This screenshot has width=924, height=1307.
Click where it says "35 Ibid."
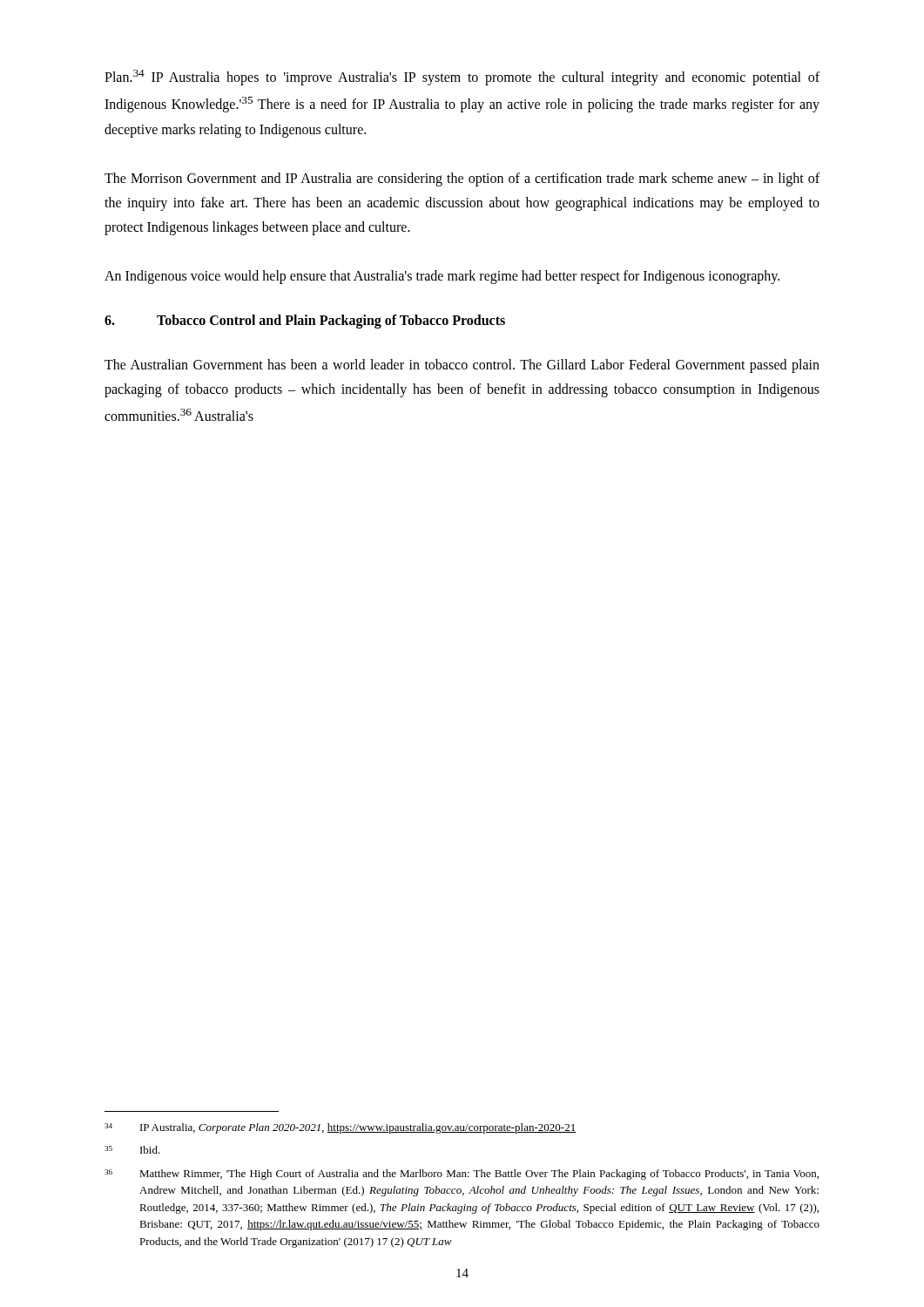point(132,1151)
